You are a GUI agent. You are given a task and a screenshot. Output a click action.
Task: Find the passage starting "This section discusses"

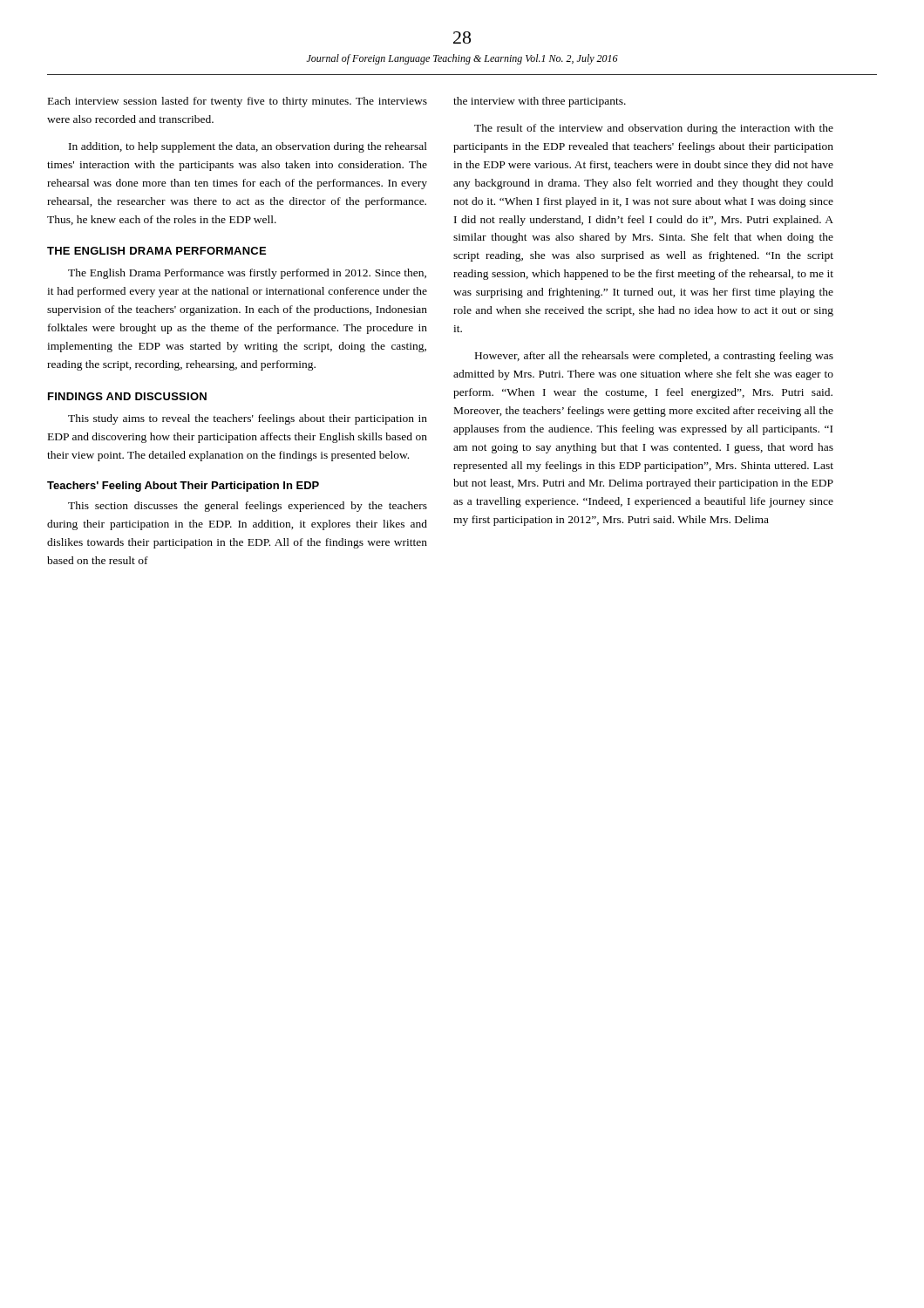(x=237, y=533)
